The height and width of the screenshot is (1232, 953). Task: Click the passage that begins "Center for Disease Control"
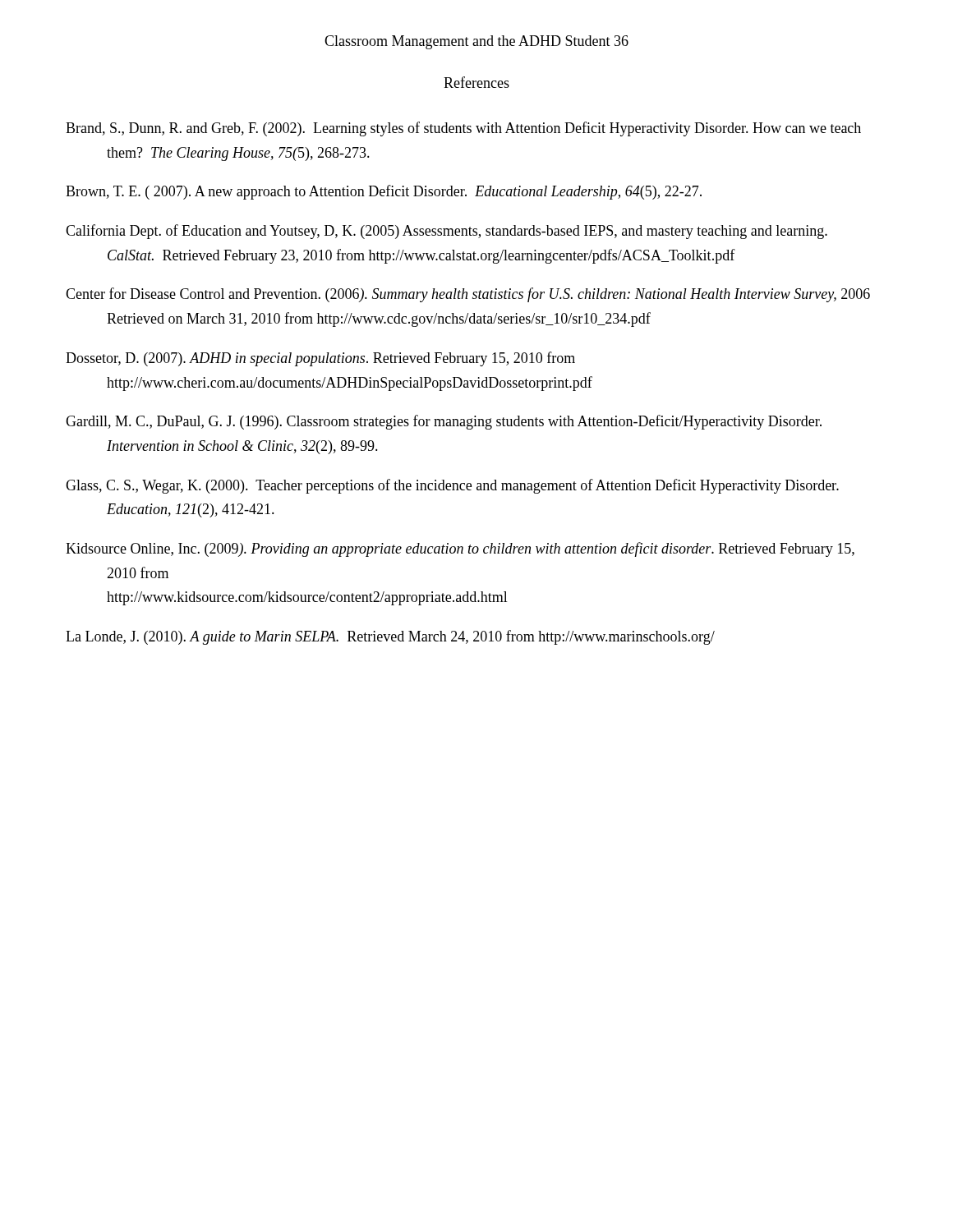(468, 307)
